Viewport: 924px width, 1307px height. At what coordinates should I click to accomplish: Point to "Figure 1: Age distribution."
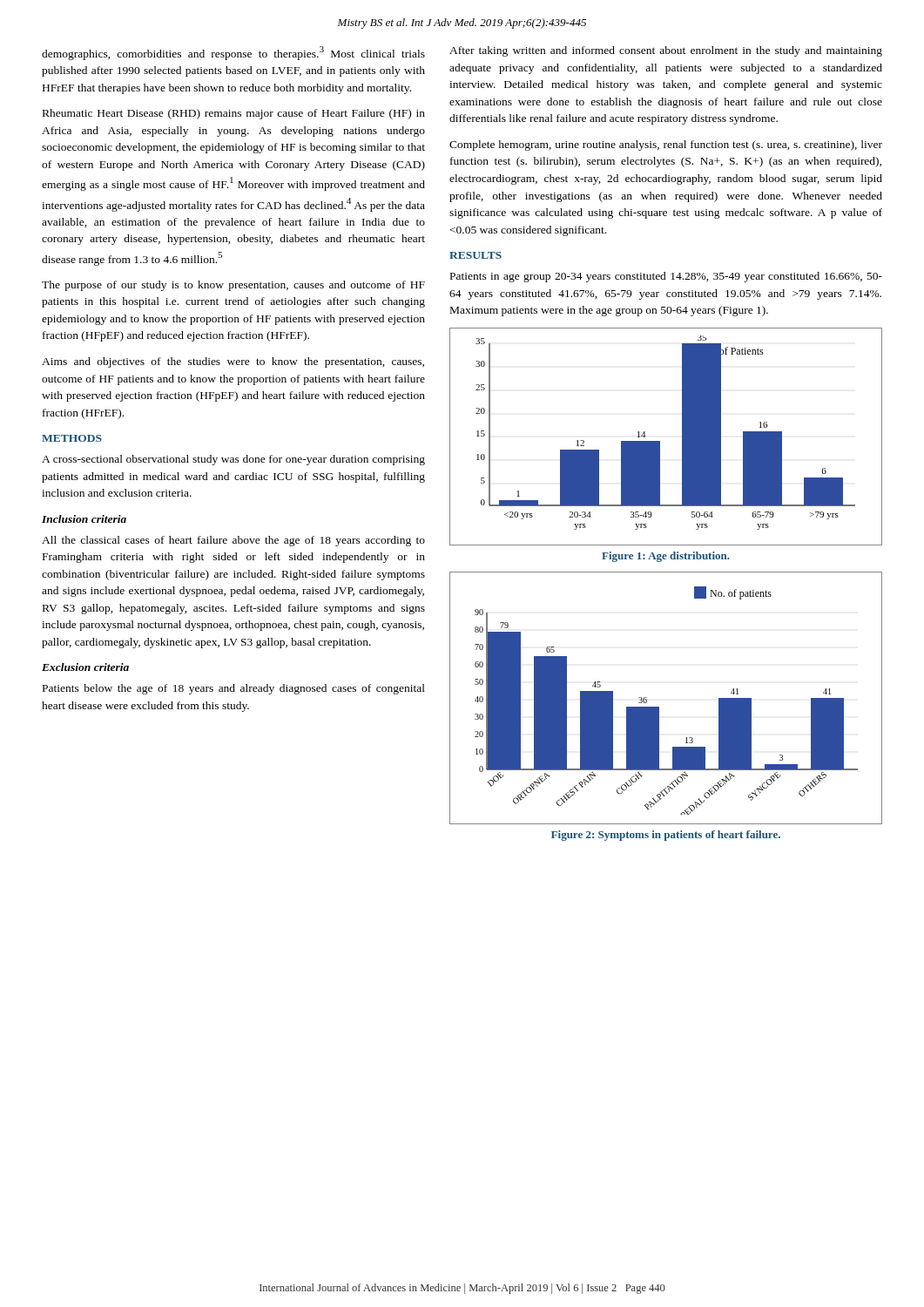[666, 555]
